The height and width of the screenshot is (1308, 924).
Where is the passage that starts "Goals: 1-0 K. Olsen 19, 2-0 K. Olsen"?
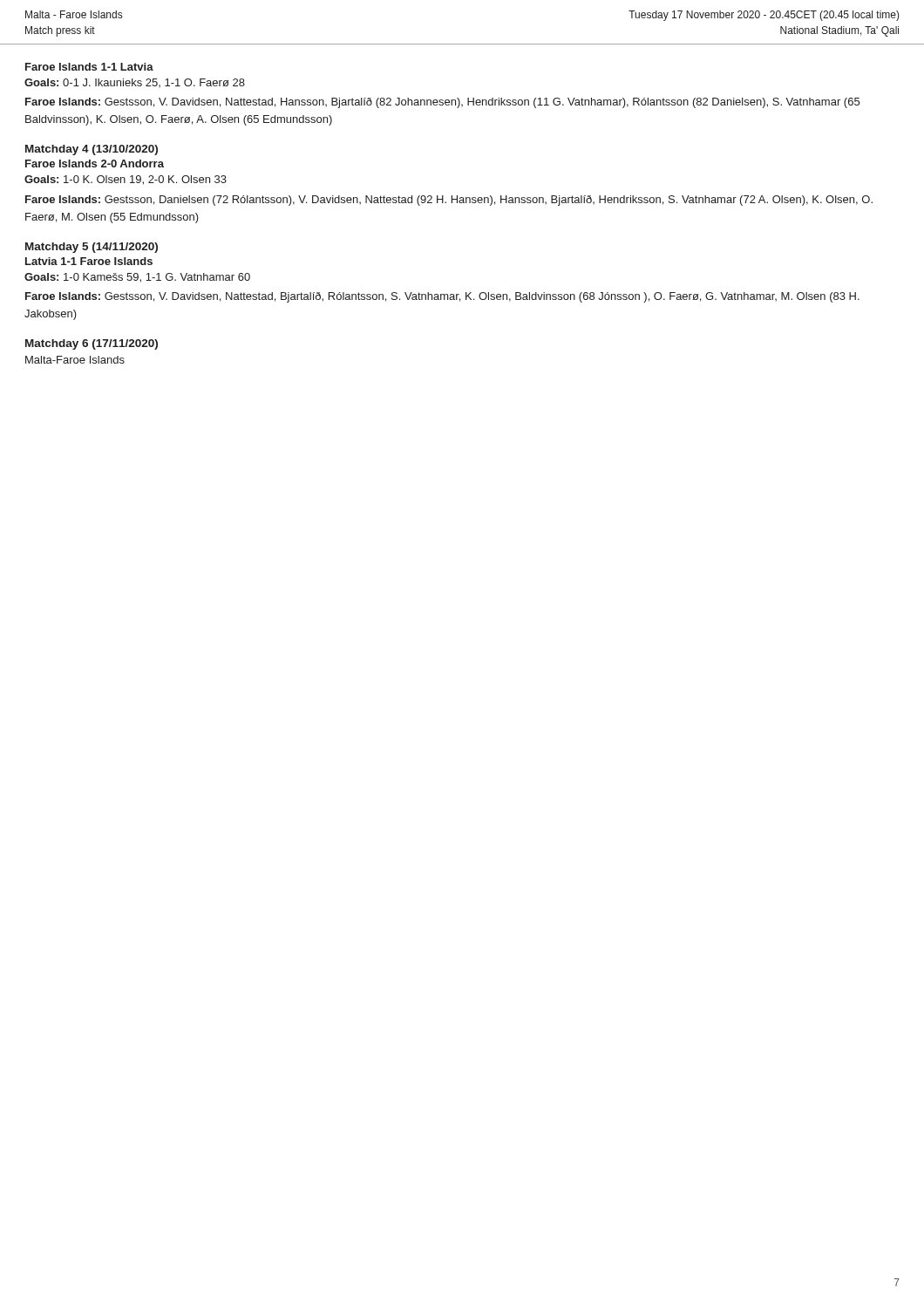(x=126, y=180)
